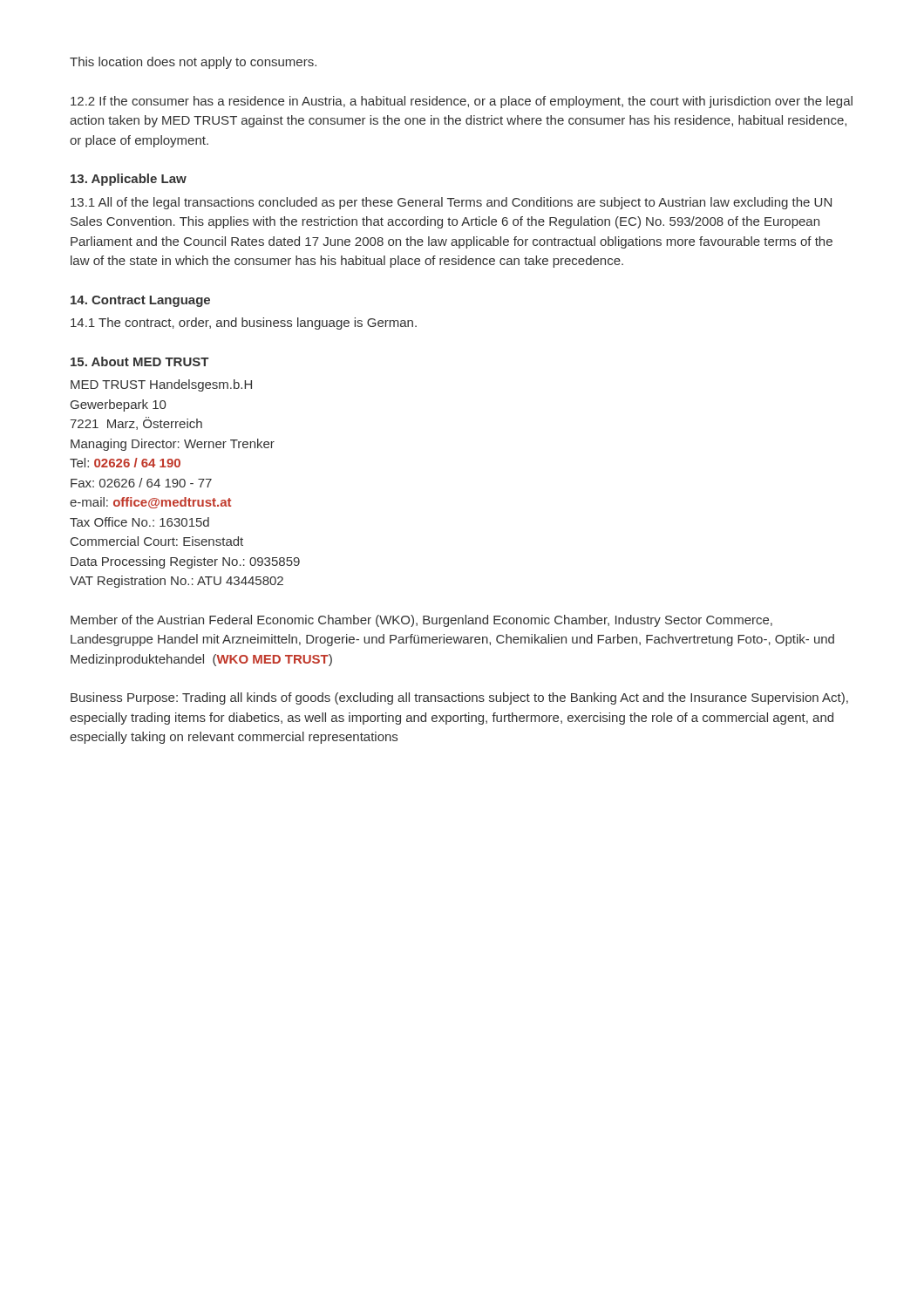Find the block starting "This location does not apply to consumers."
This screenshot has width=924, height=1308.
pyautogui.click(x=194, y=61)
